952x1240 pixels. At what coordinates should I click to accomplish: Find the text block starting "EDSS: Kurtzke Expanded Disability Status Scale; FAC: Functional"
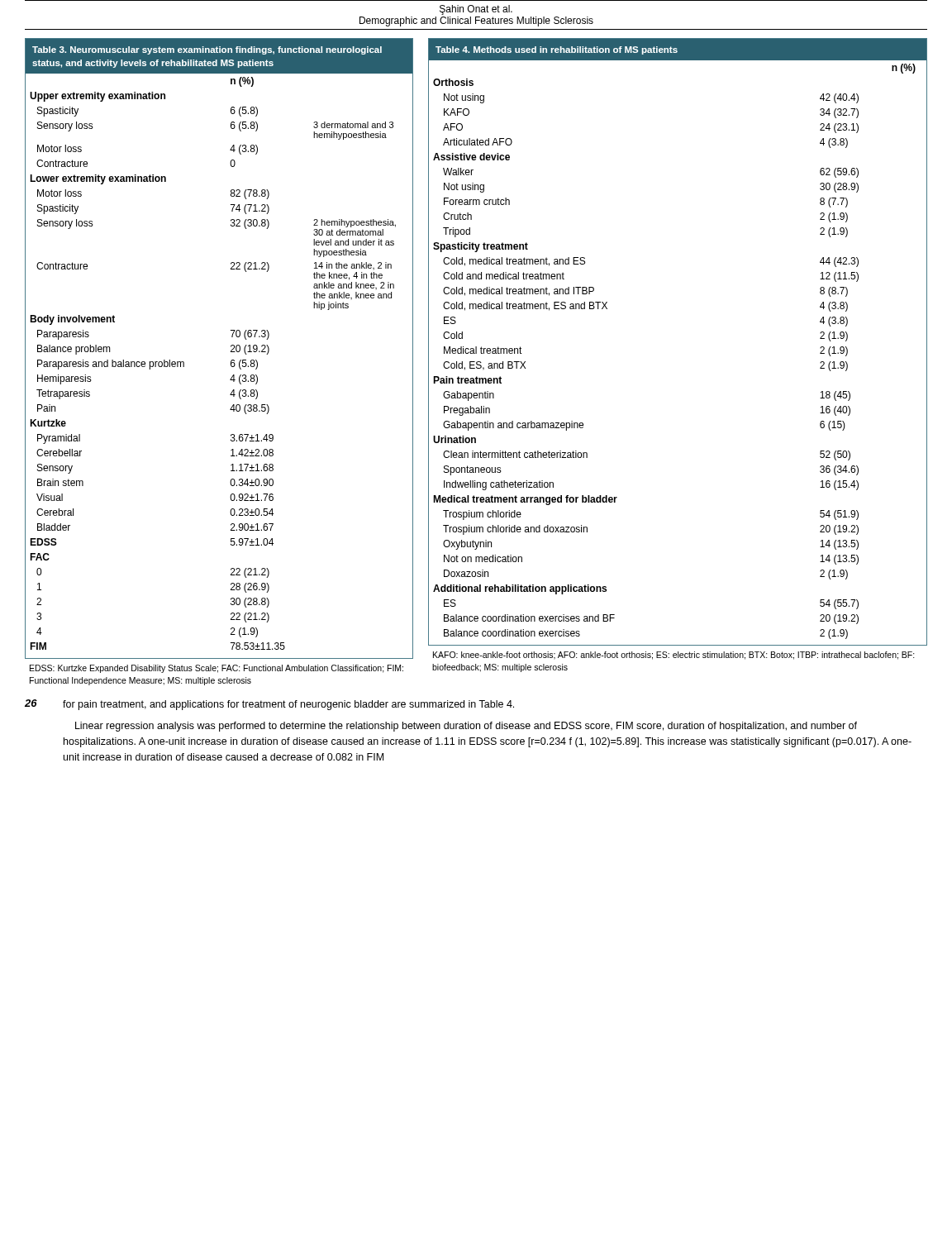pos(217,674)
